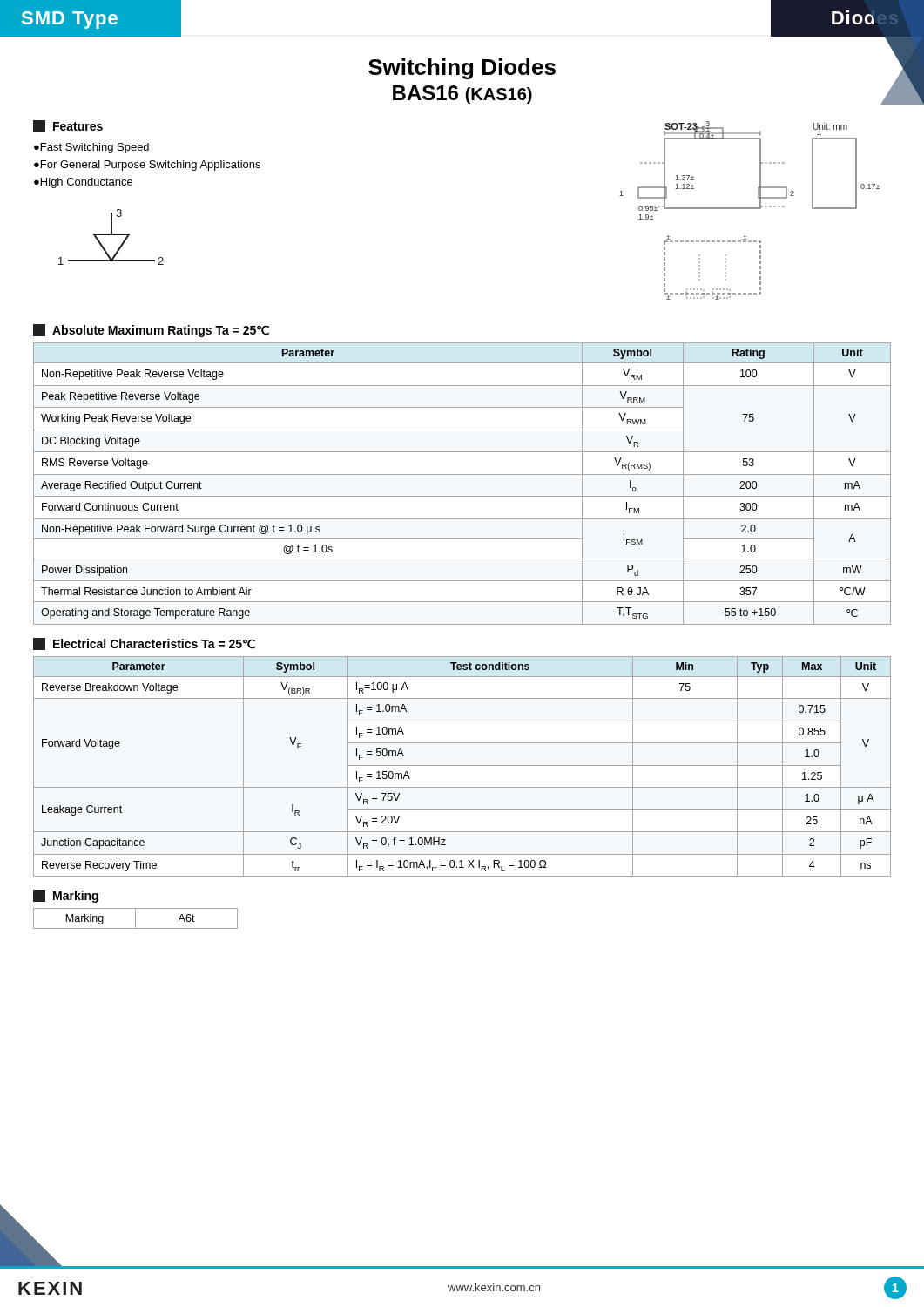The image size is (924, 1307).
Task: Find "●Fast Switching Speed" on this page
Action: click(x=91, y=147)
